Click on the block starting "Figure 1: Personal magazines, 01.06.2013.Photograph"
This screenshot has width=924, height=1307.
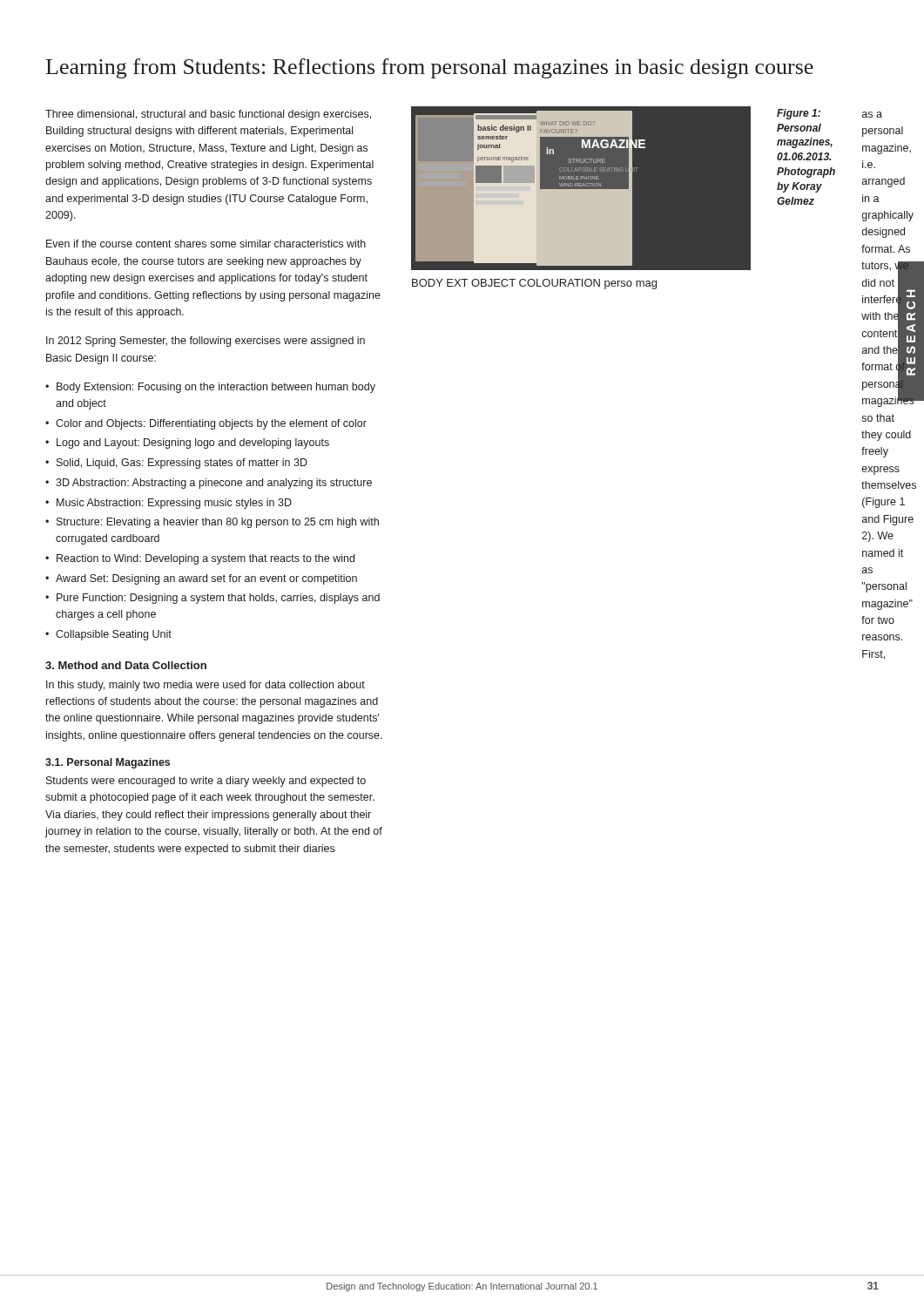pos(806,157)
